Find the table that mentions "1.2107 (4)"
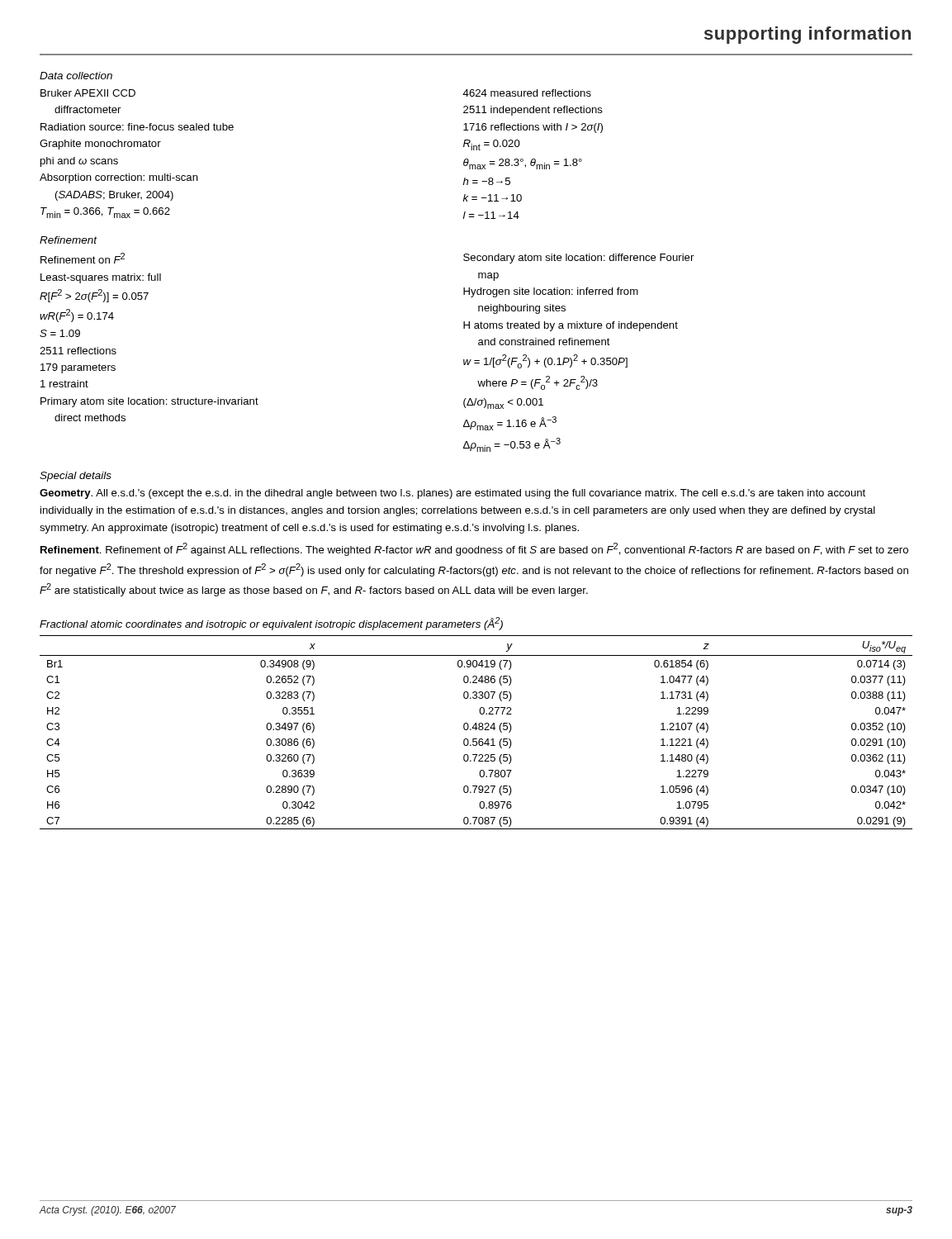This screenshot has height=1239, width=952. (476, 732)
